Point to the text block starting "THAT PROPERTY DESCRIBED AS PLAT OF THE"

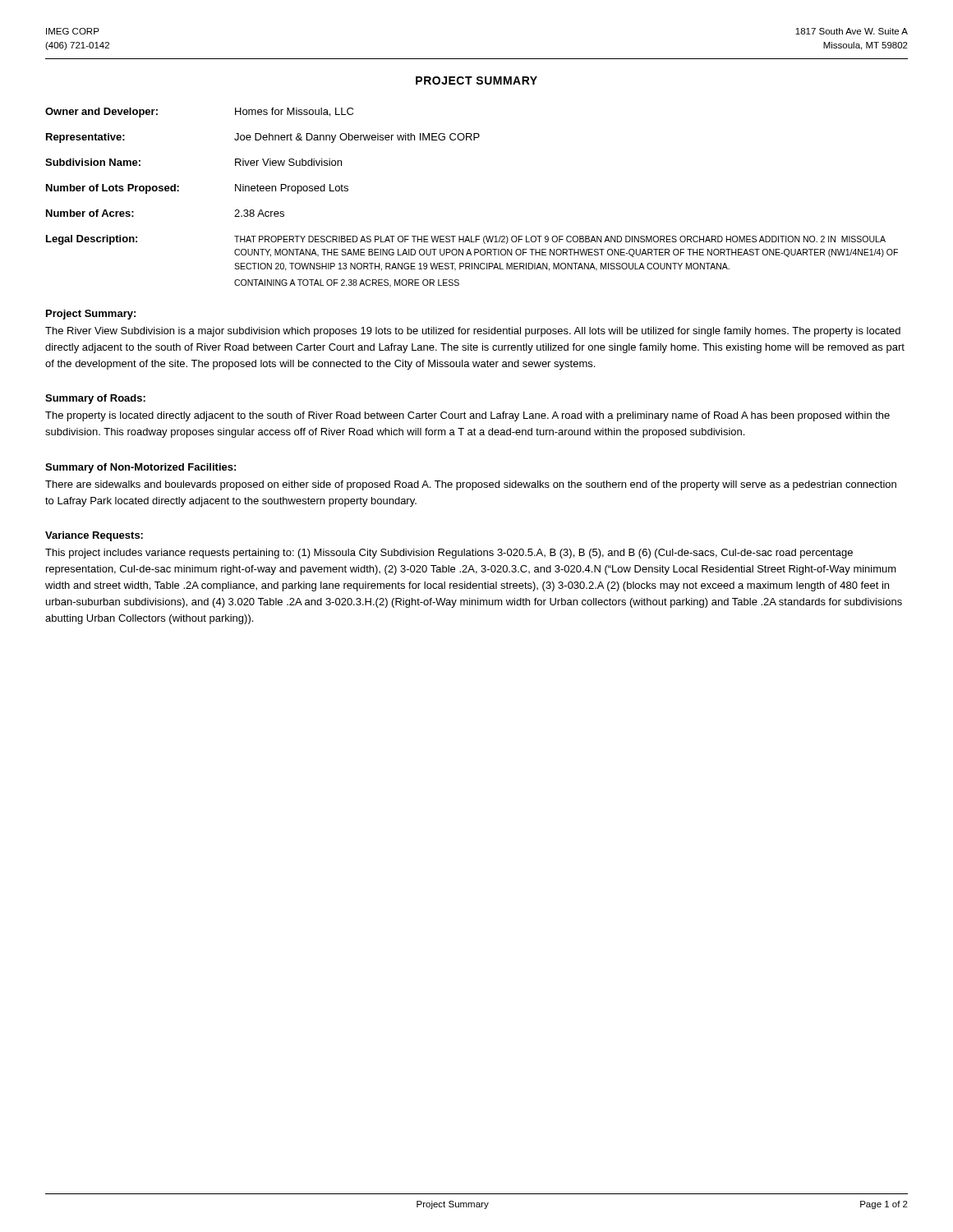pyautogui.click(x=566, y=252)
